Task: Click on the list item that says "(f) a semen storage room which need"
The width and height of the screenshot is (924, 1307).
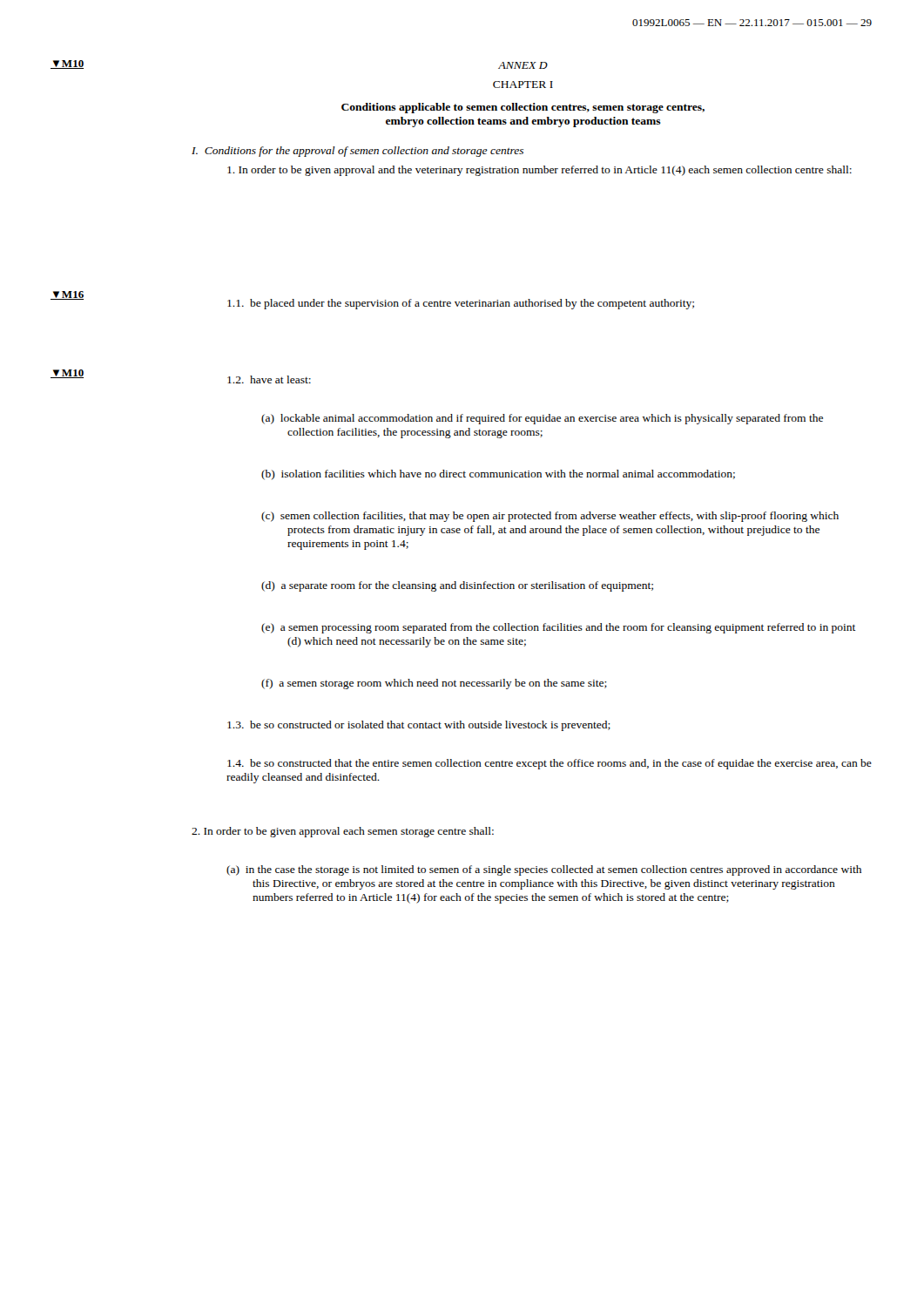Action: tap(434, 683)
